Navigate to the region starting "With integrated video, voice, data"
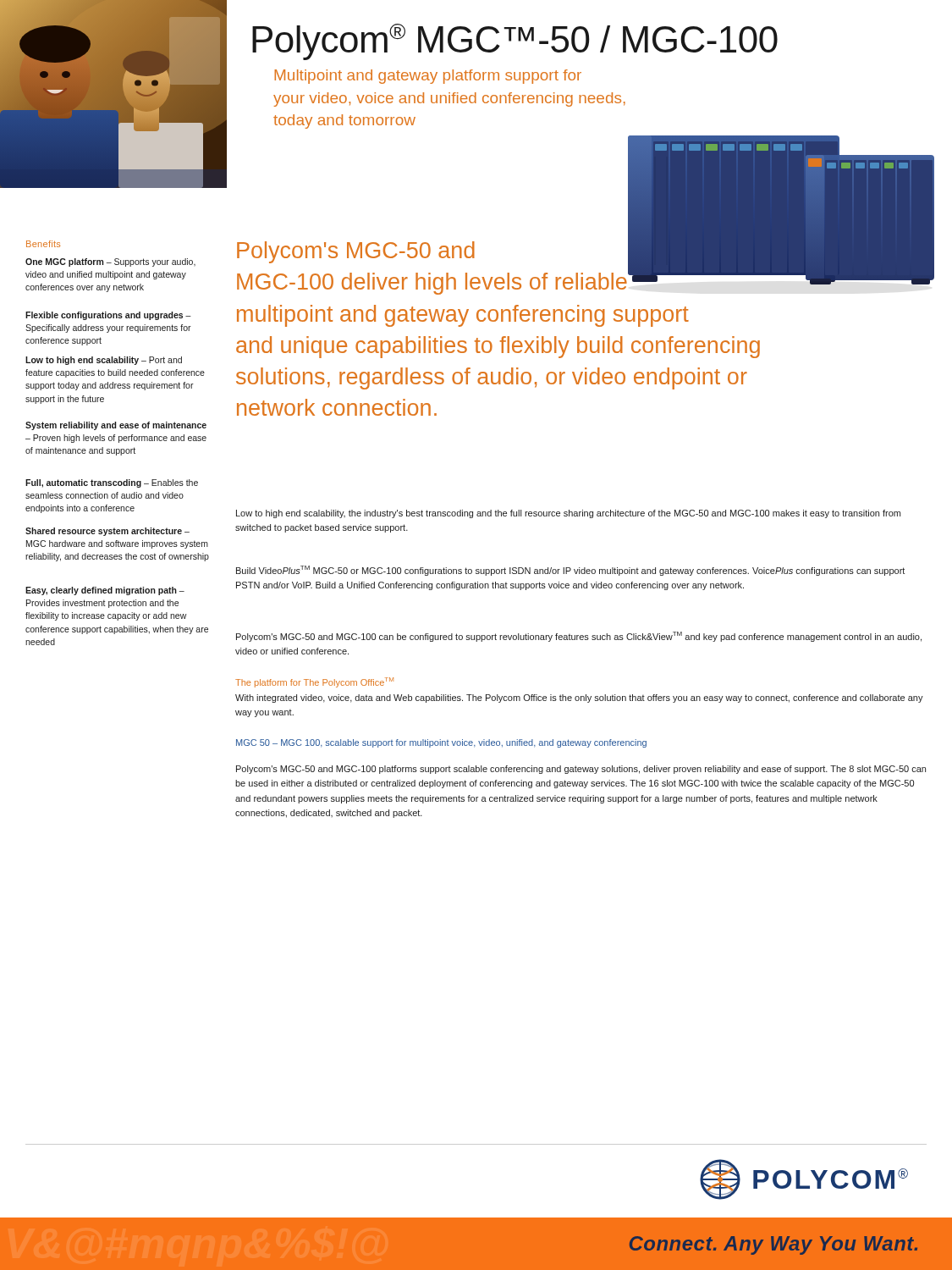The image size is (952, 1270). point(579,705)
